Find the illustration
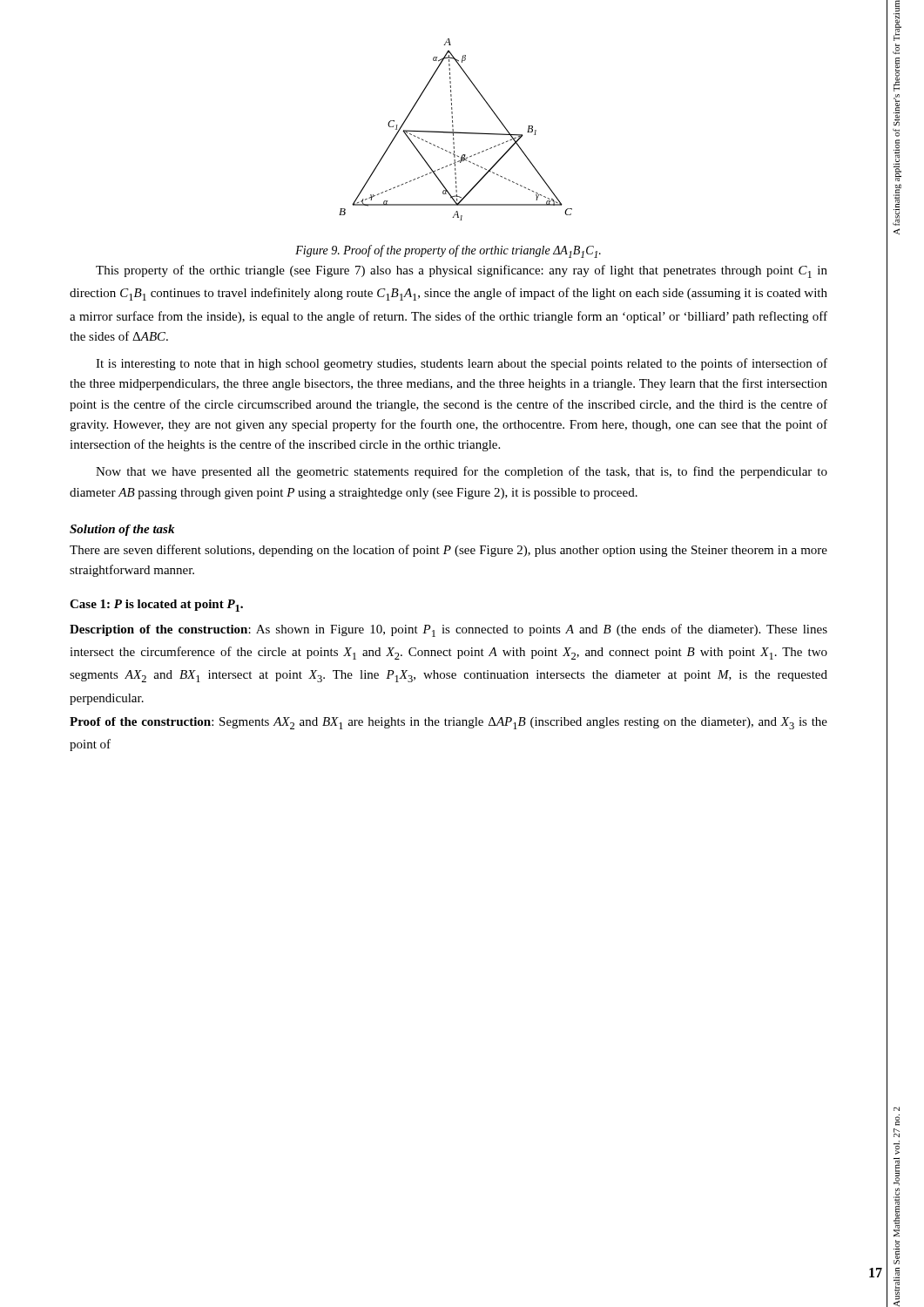Image resolution: width=924 pixels, height=1307 pixels. tap(449, 135)
